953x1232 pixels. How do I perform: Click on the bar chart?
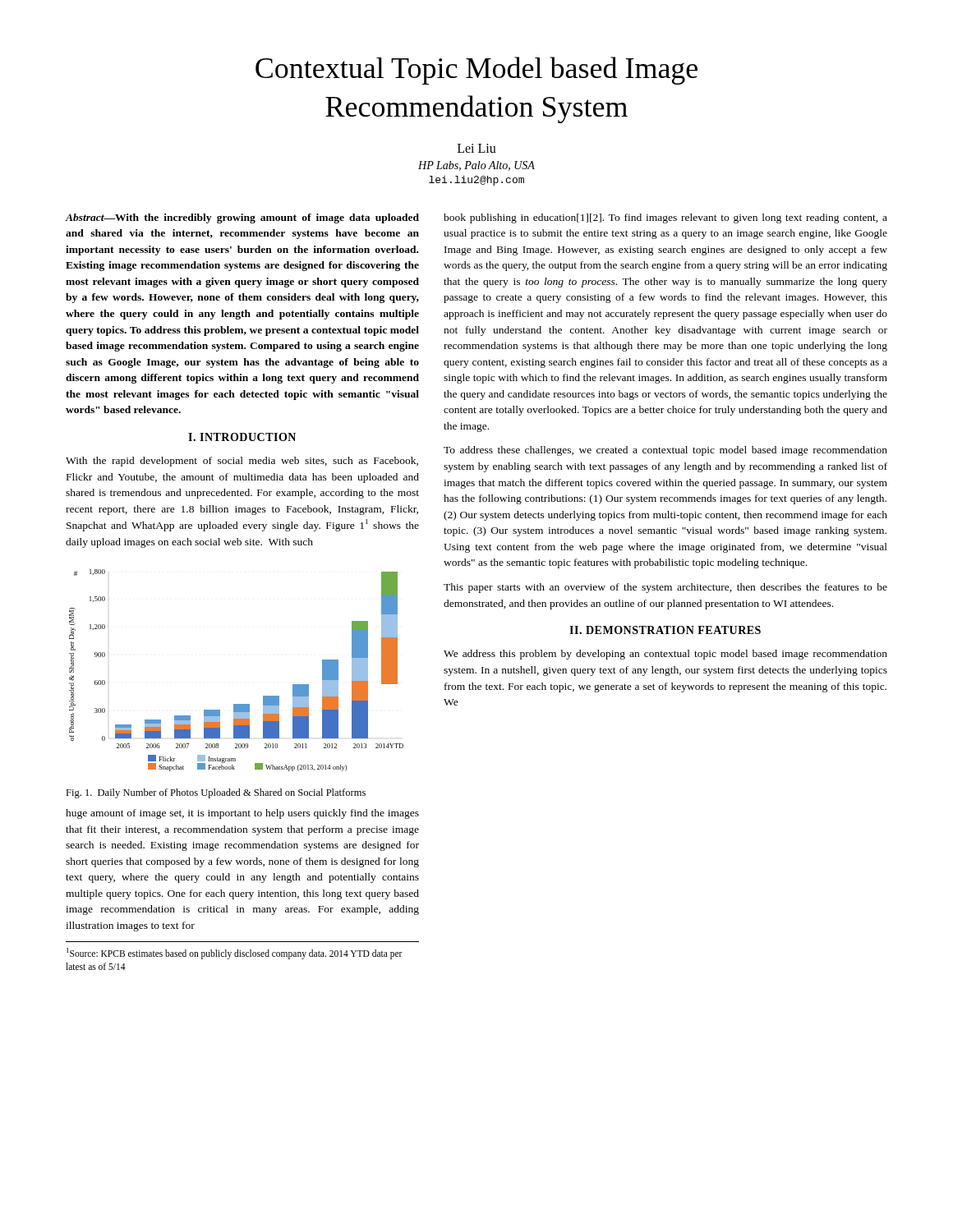pos(242,670)
